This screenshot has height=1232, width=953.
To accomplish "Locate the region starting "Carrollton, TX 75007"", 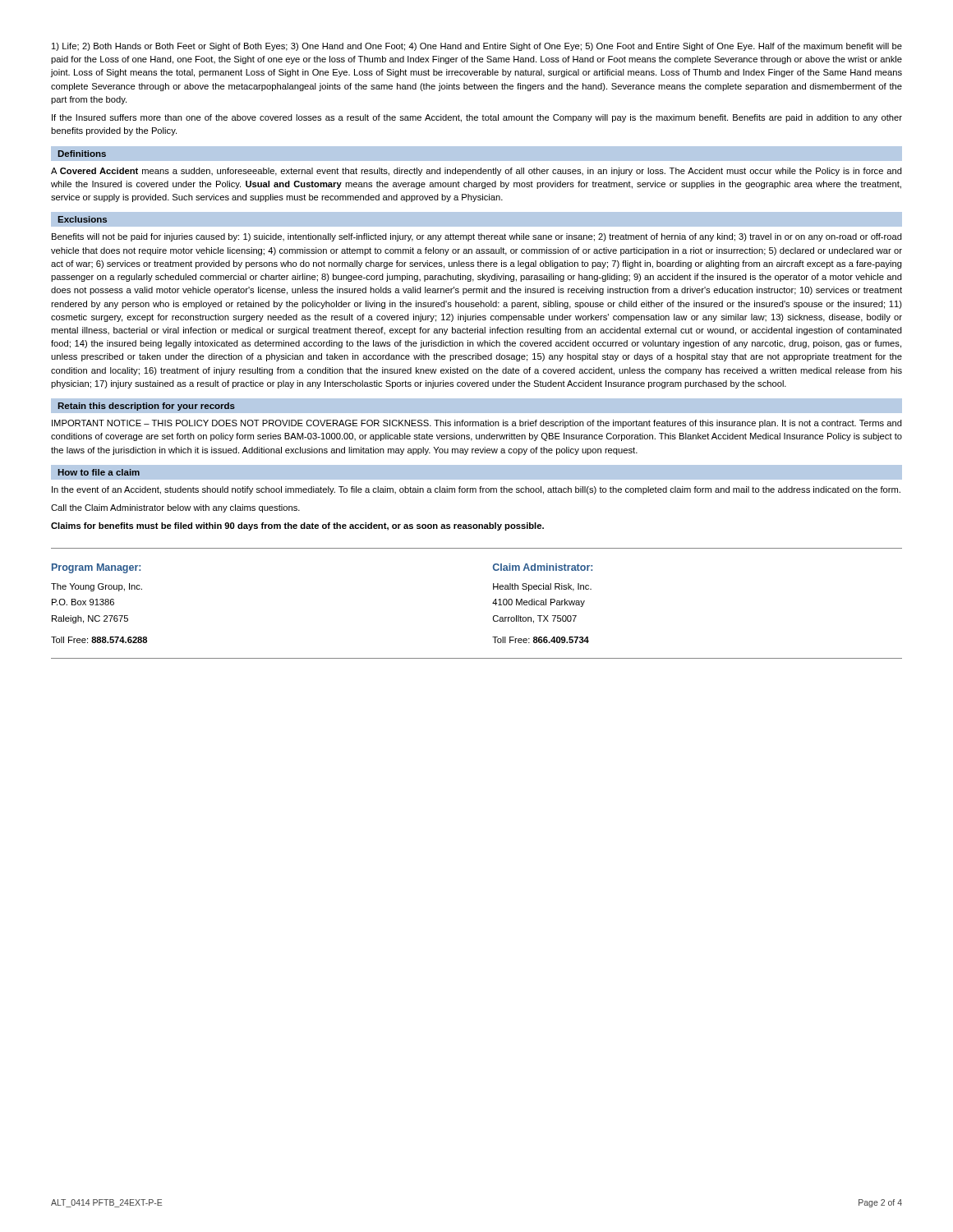I will click(x=535, y=619).
